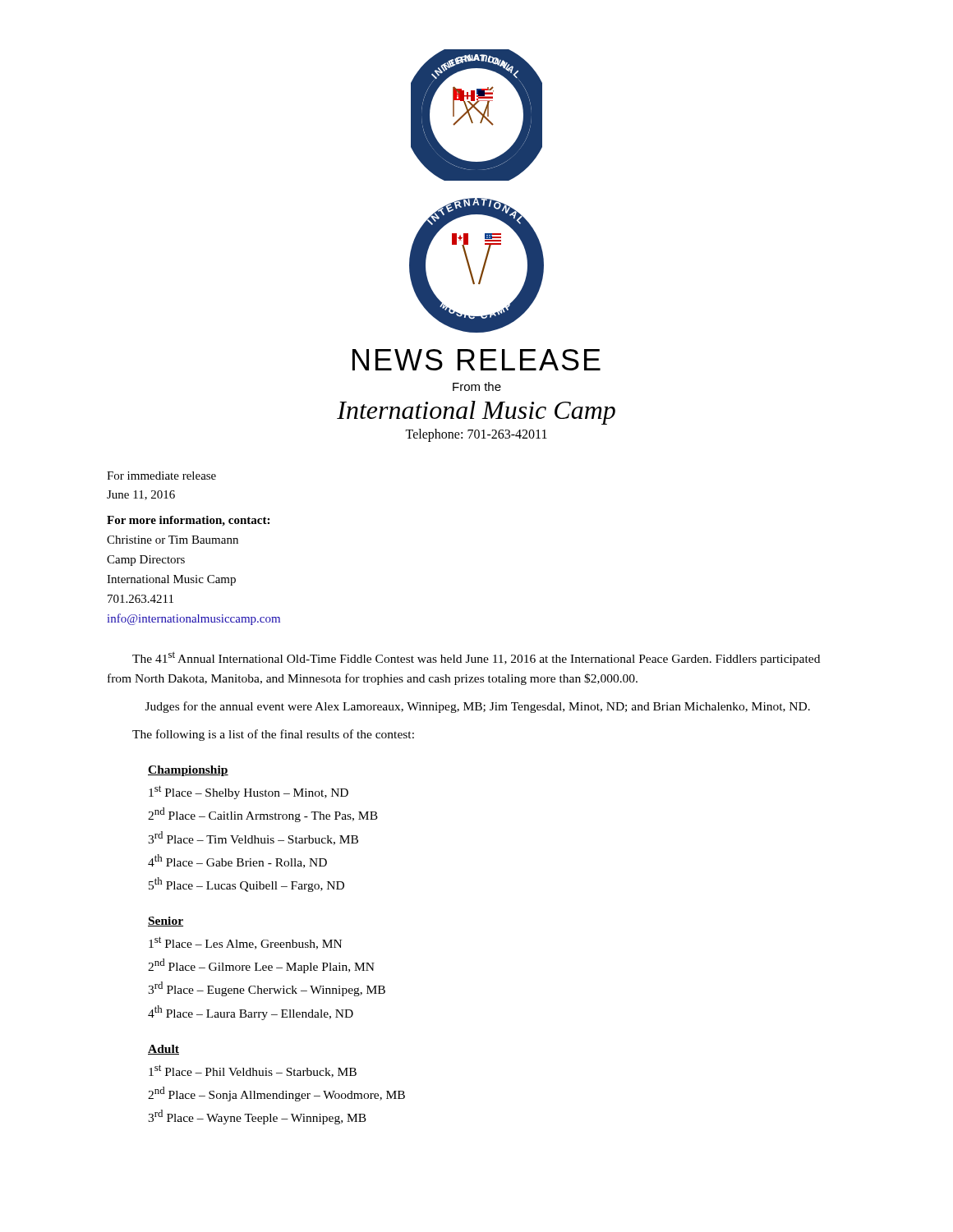The height and width of the screenshot is (1232, 953).
Task: Find the text block starting "For immediate release June 11, 2016"
Action: point(162,485)
